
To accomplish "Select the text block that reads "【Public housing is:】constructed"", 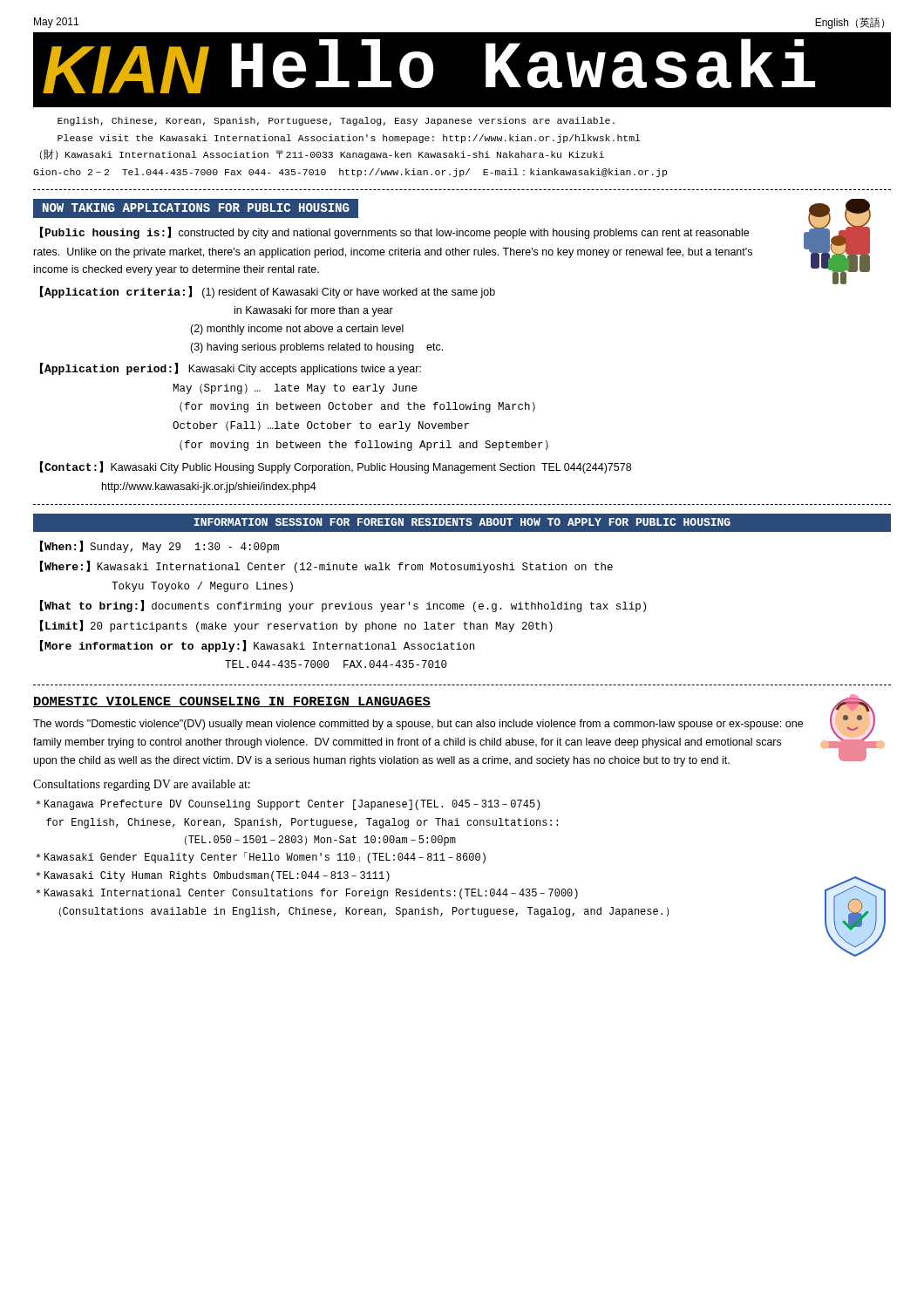I will (x=393, y=251).
